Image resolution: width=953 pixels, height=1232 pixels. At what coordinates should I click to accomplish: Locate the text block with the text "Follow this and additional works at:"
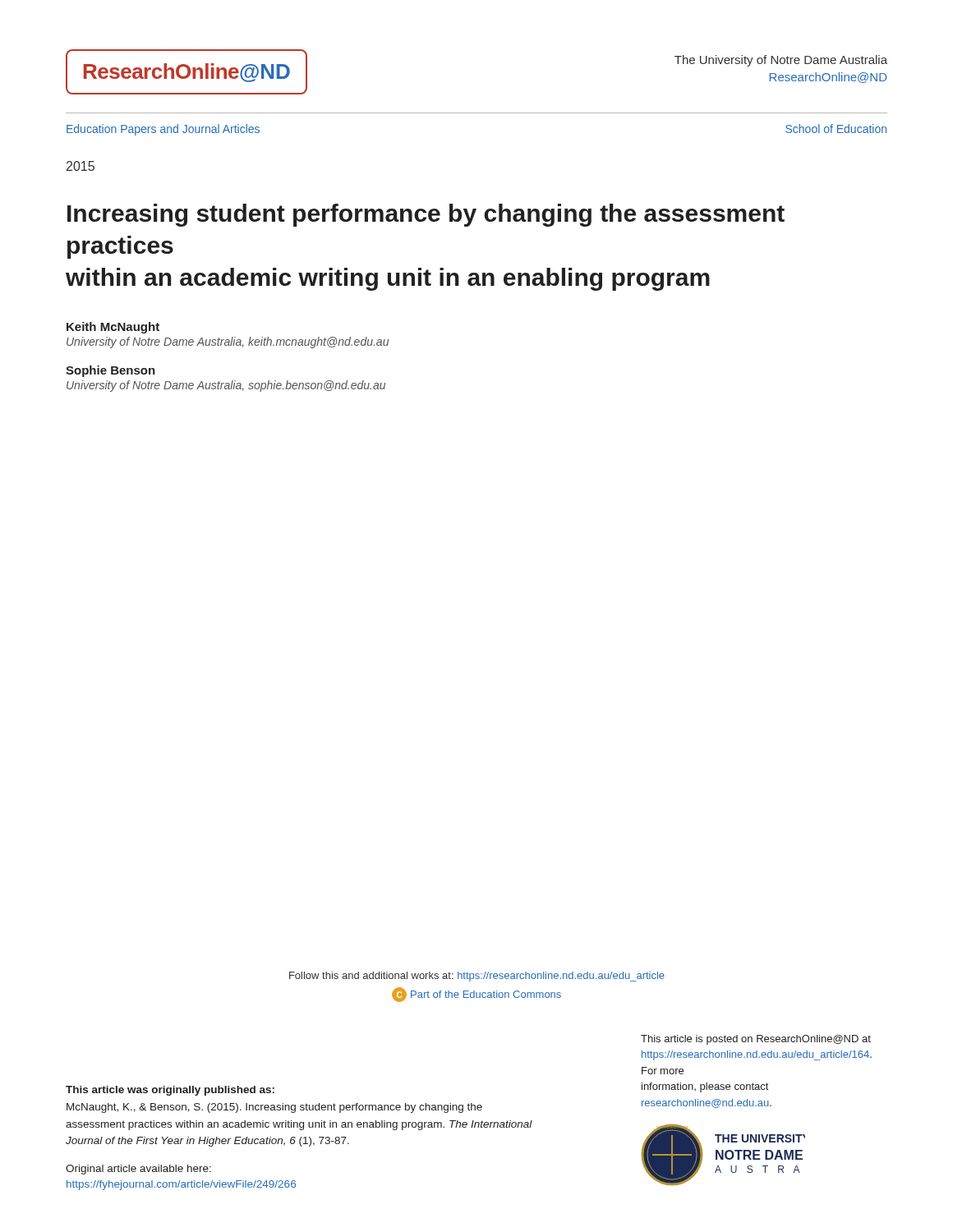point(476,975)
